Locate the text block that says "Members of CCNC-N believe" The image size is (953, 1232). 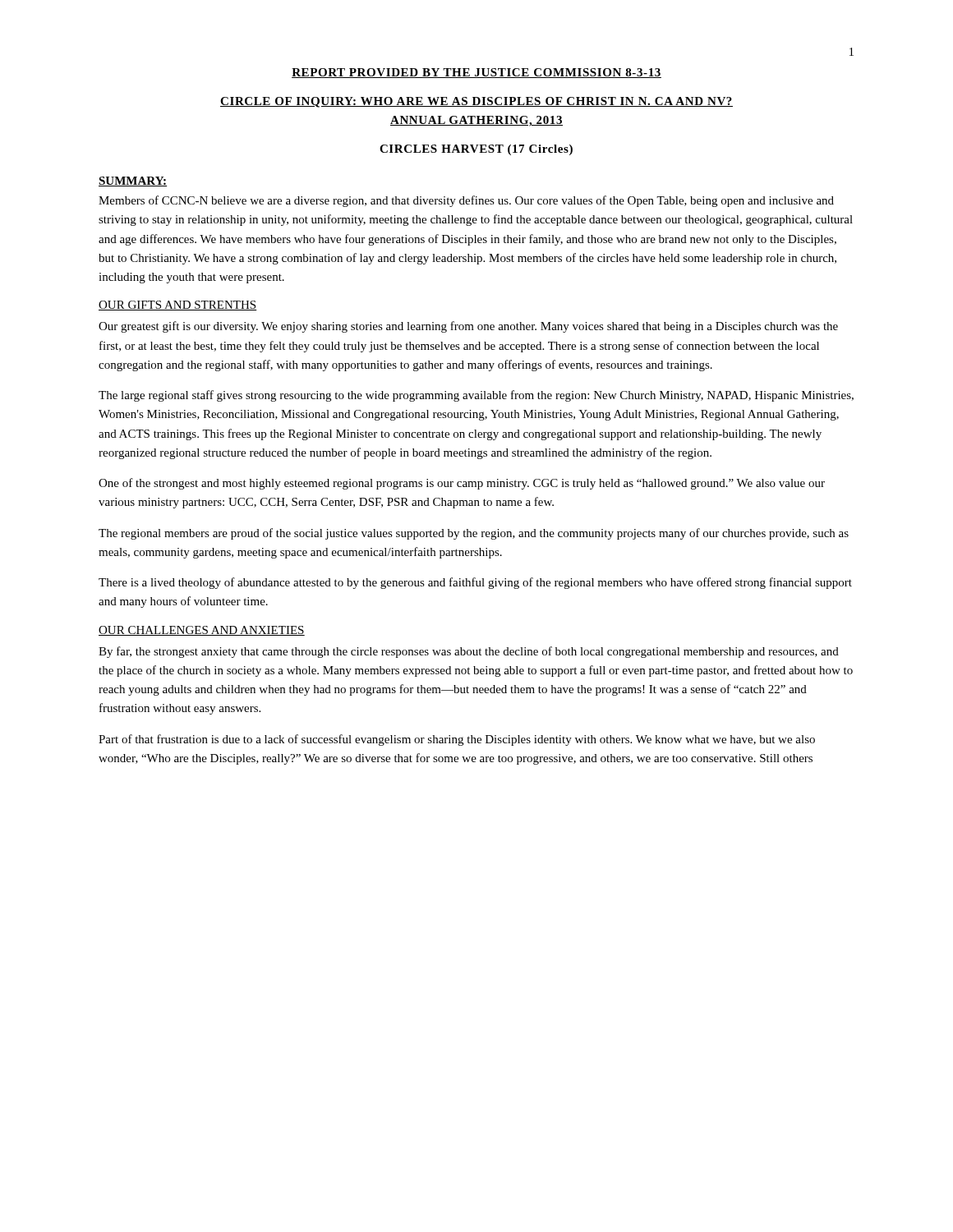476,239
